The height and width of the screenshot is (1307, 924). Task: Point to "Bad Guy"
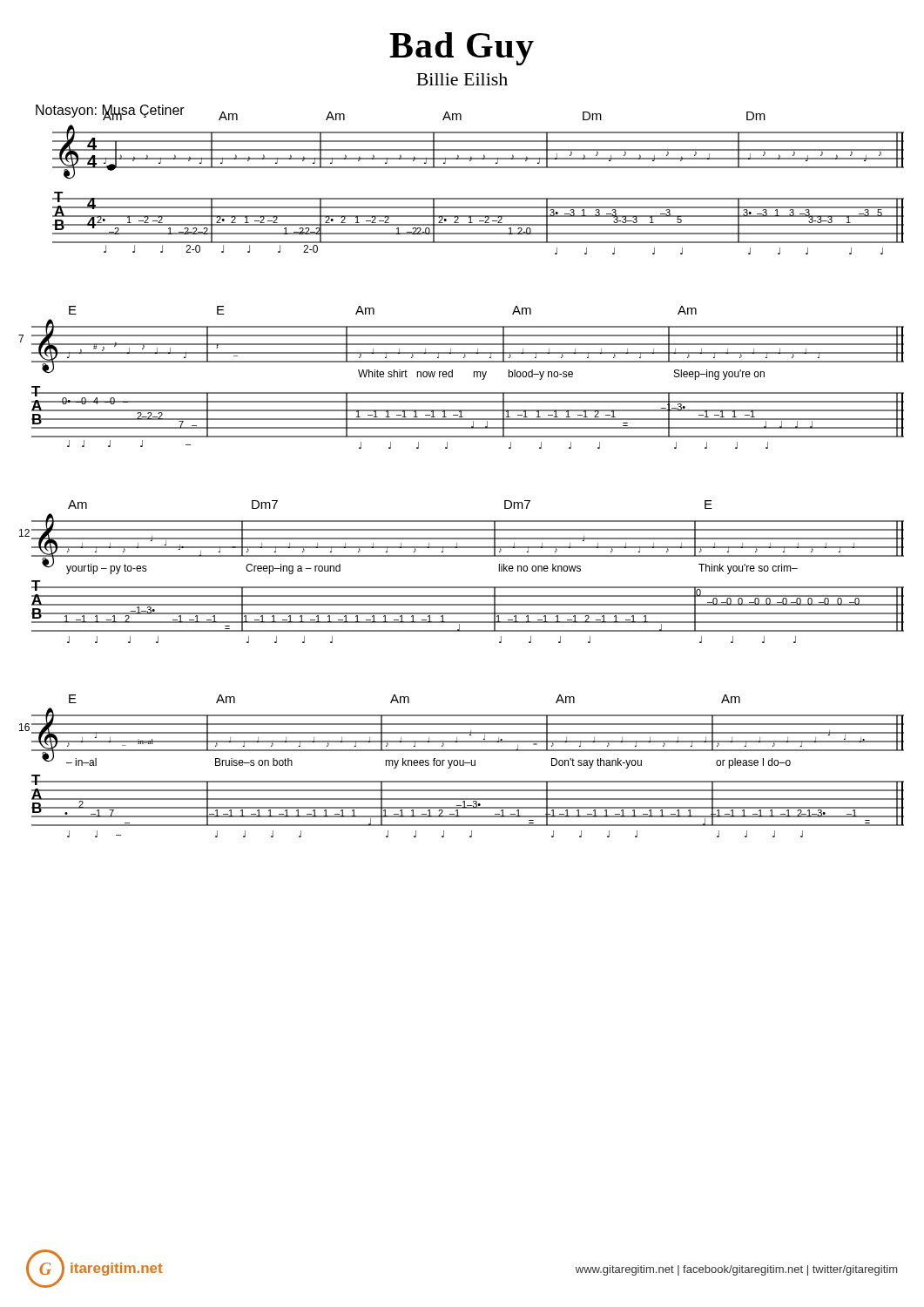[462, 45]
